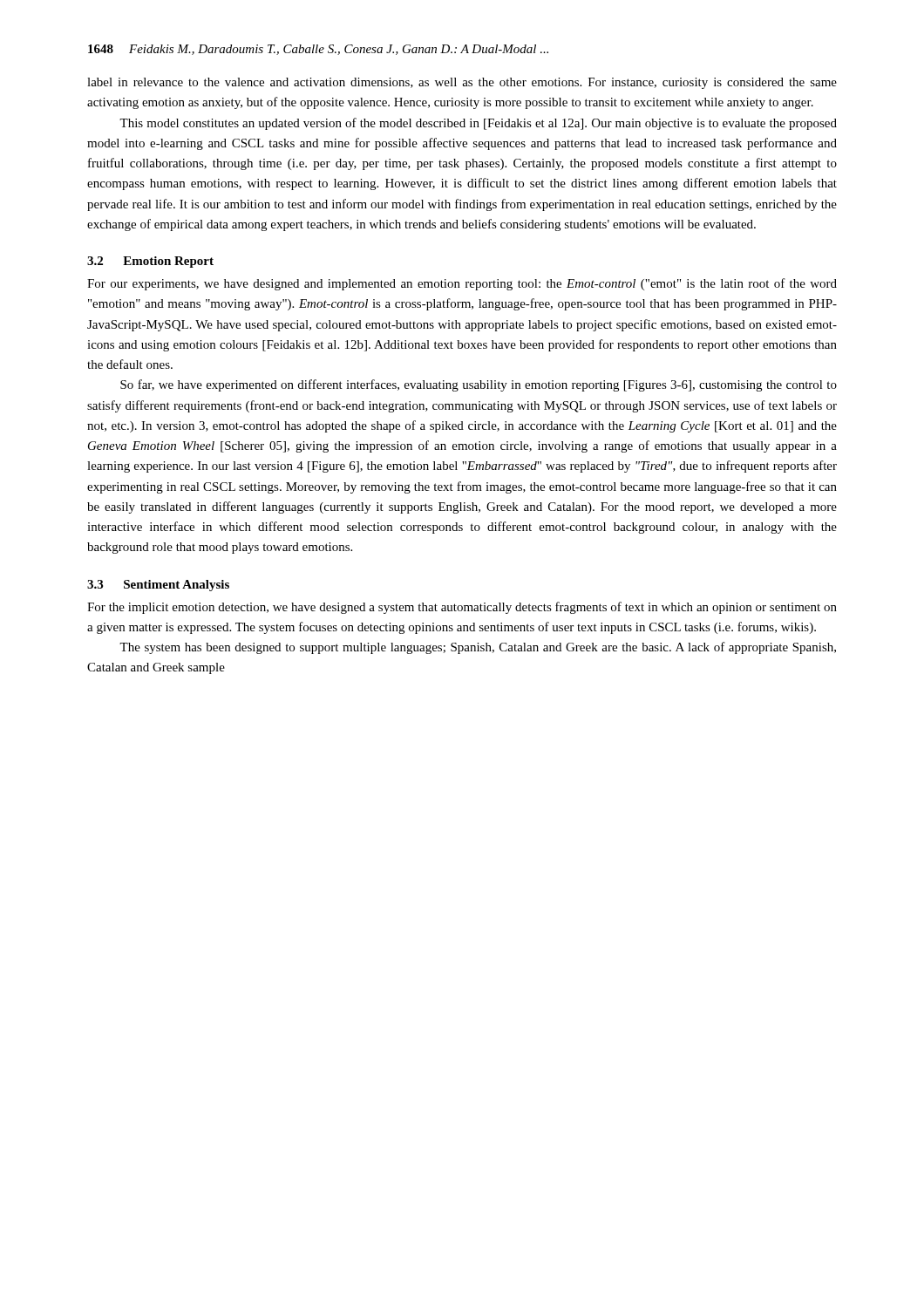
Task: Where is the passage that starts "For the implicit emotion detection, we"?
Action: 462,617
